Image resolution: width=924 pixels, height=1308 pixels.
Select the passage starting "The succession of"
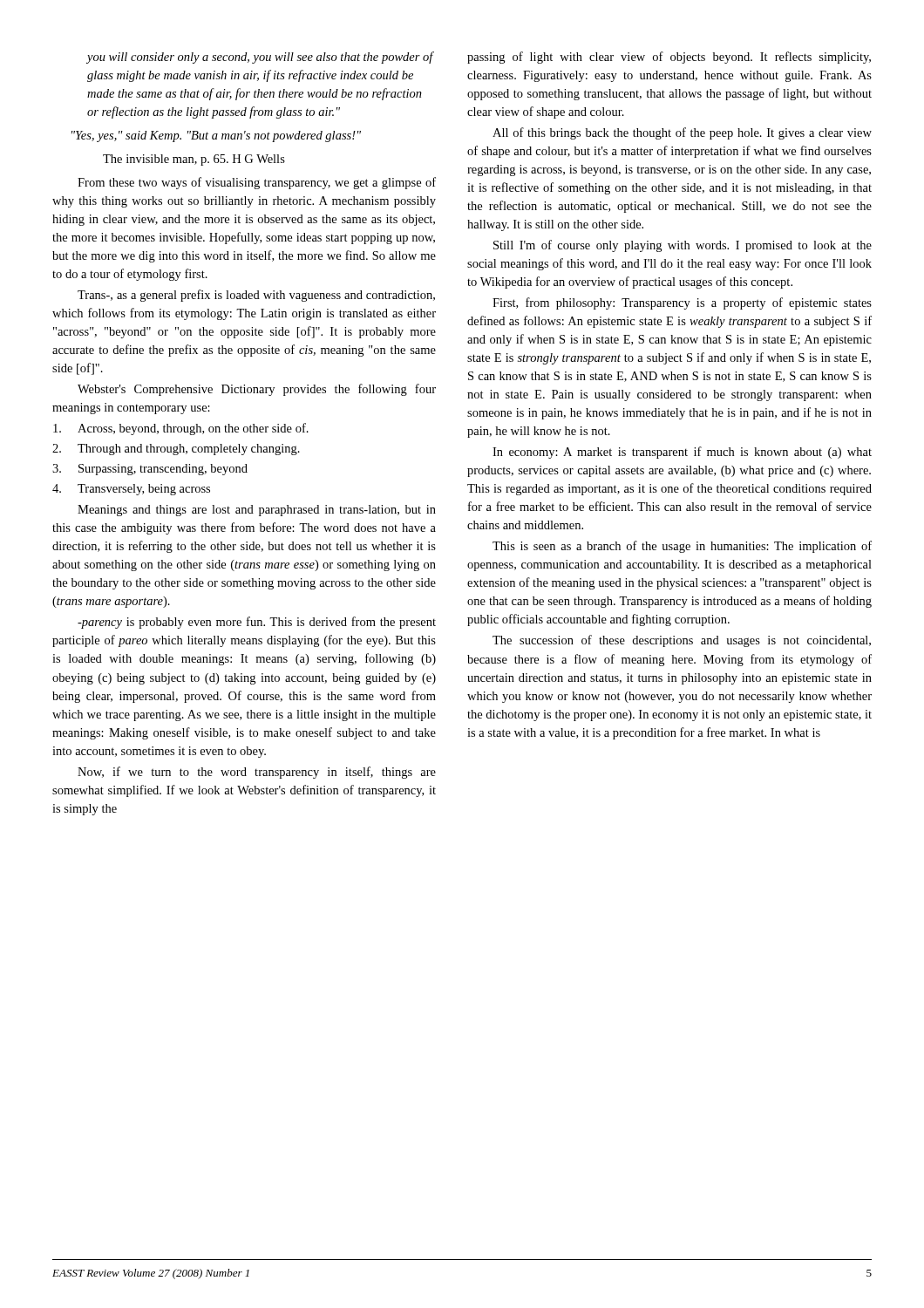[669, 687]
